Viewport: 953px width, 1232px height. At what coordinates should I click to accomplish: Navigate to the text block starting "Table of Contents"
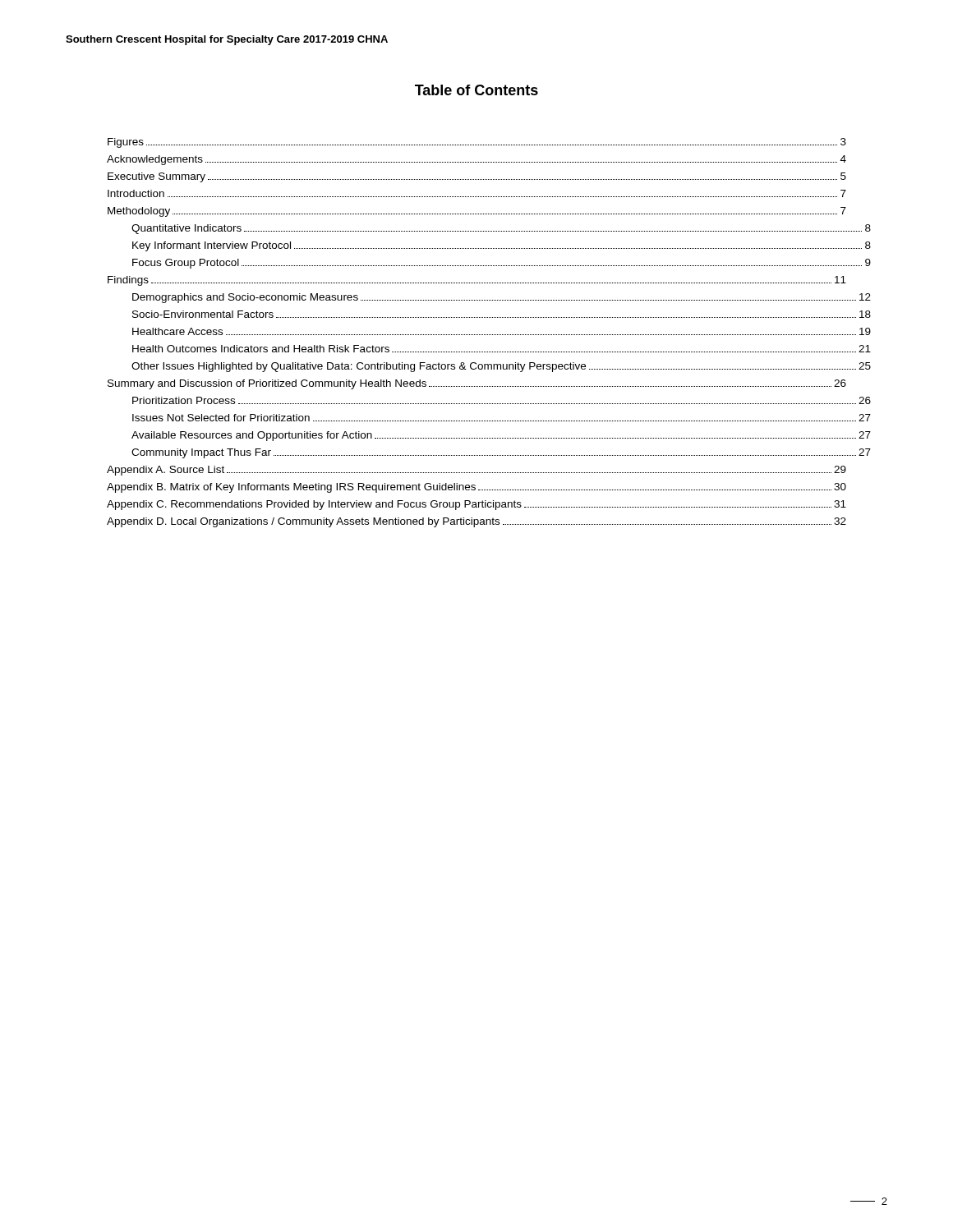pyautogui.click(x=476, y=90)
